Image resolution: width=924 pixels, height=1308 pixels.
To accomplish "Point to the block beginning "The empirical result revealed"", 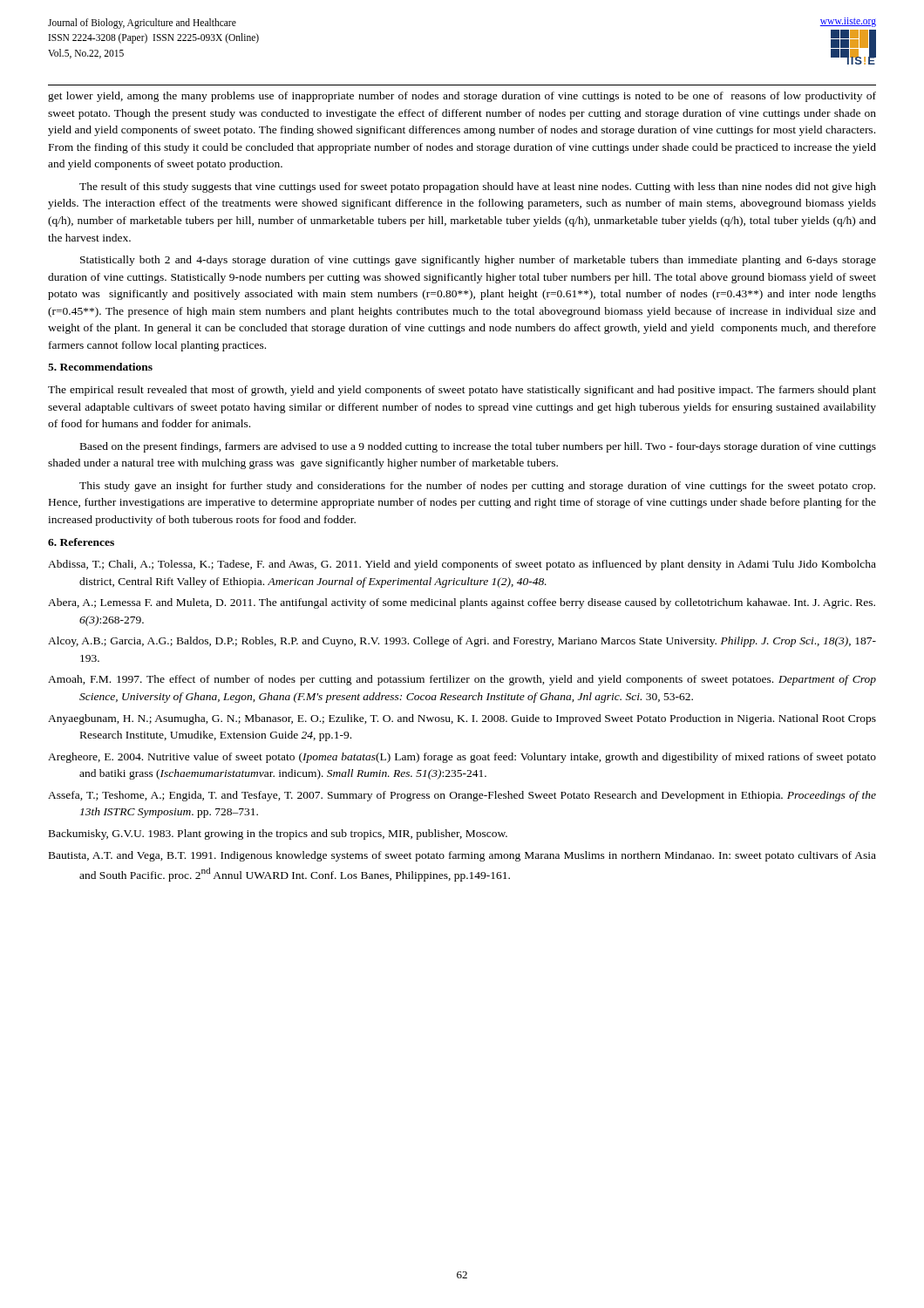I will click(462, 407).
